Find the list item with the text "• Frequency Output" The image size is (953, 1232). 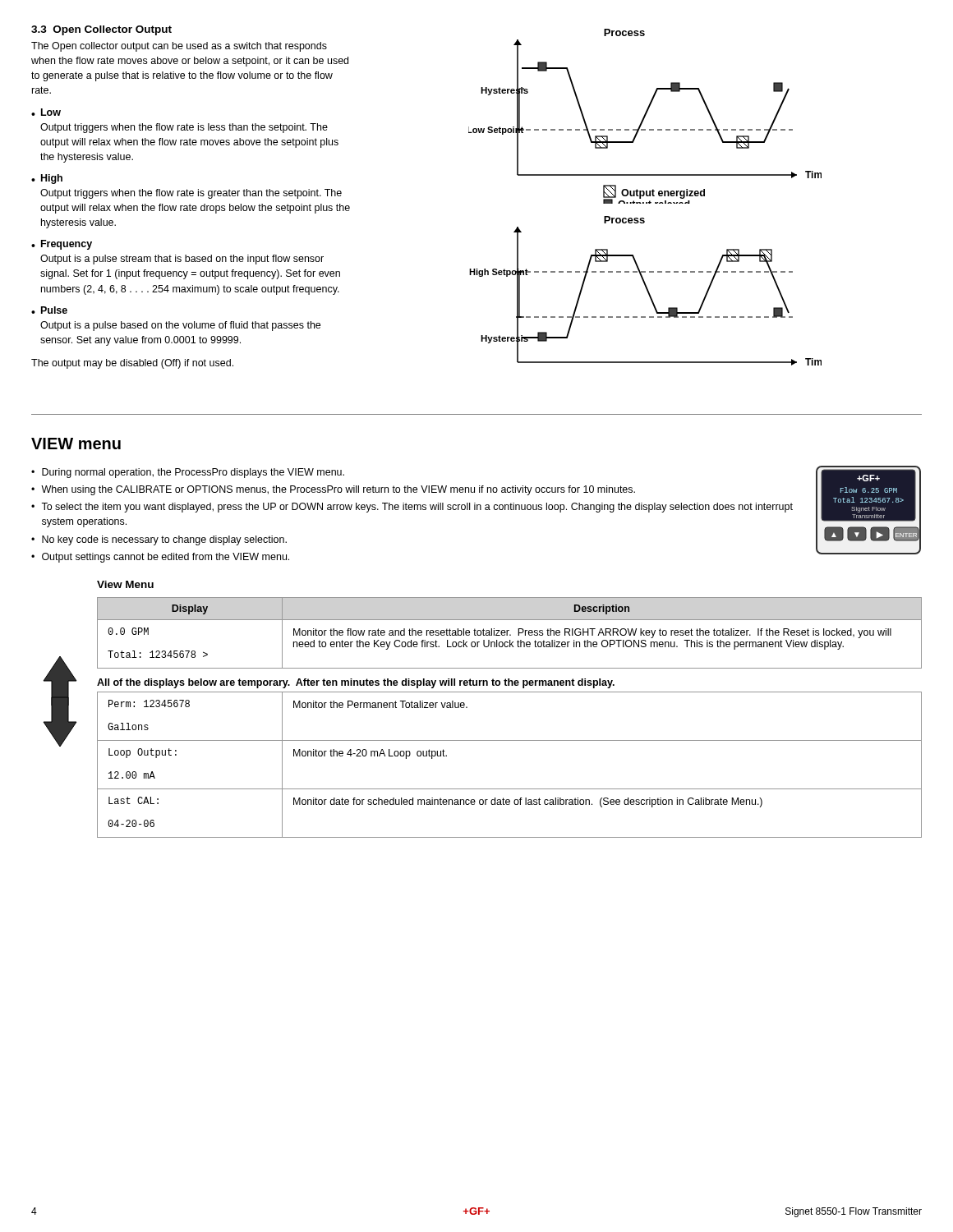click(191, 267)
